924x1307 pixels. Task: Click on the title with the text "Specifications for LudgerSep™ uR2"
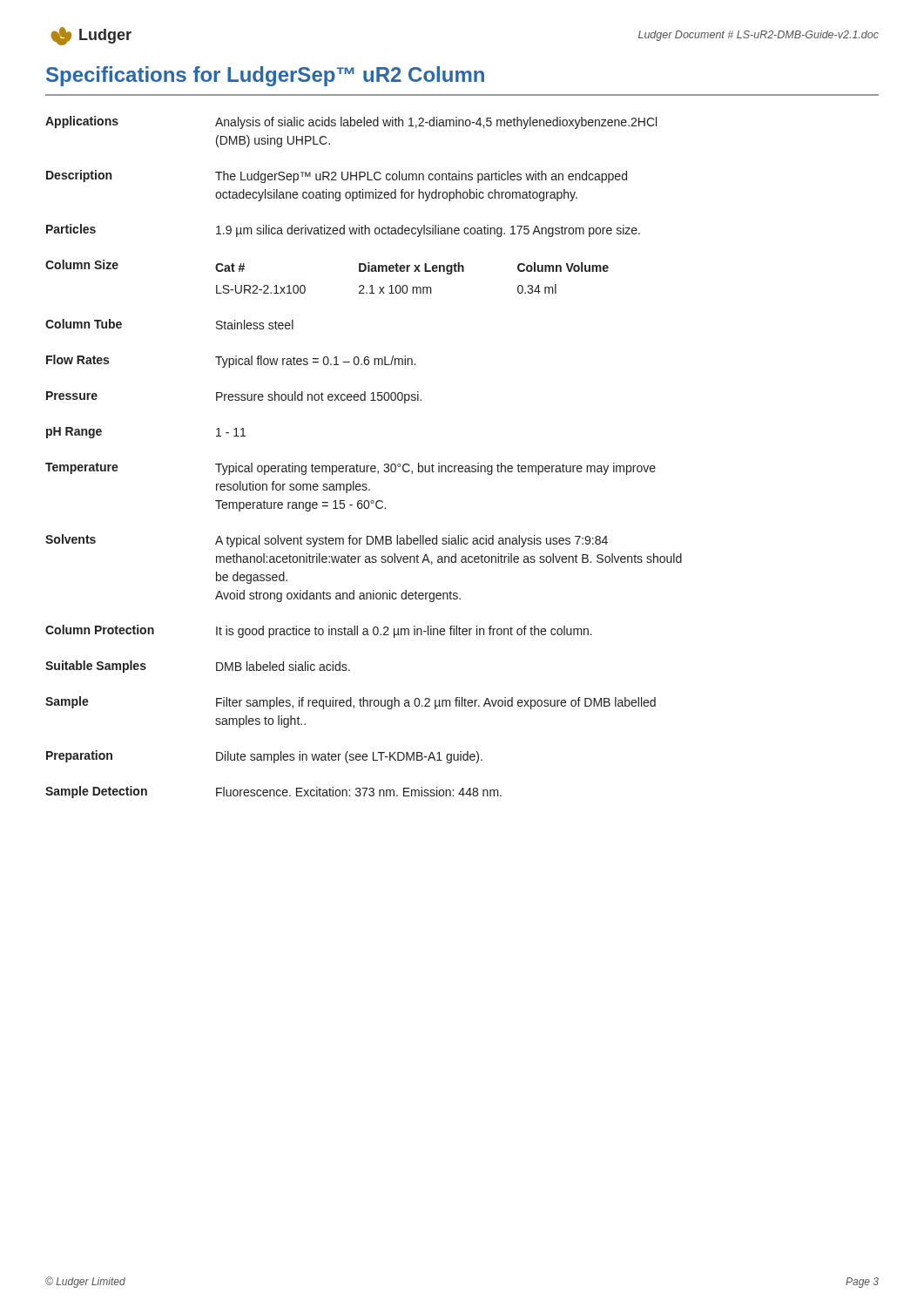pyautogui.click(x=265, y=74)
